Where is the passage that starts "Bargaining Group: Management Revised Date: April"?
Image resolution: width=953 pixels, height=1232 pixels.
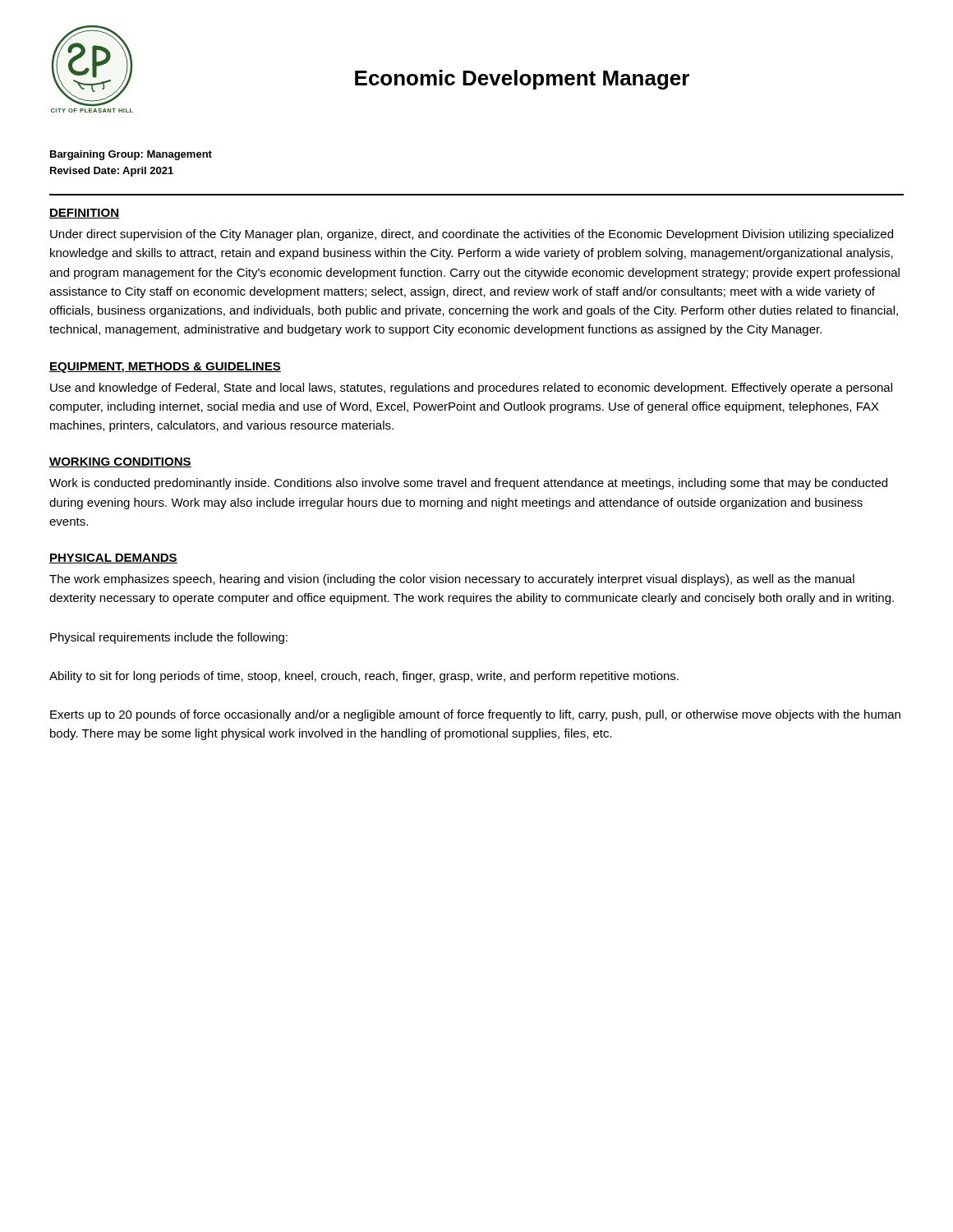pyautogui.click(x=131, y=162)
